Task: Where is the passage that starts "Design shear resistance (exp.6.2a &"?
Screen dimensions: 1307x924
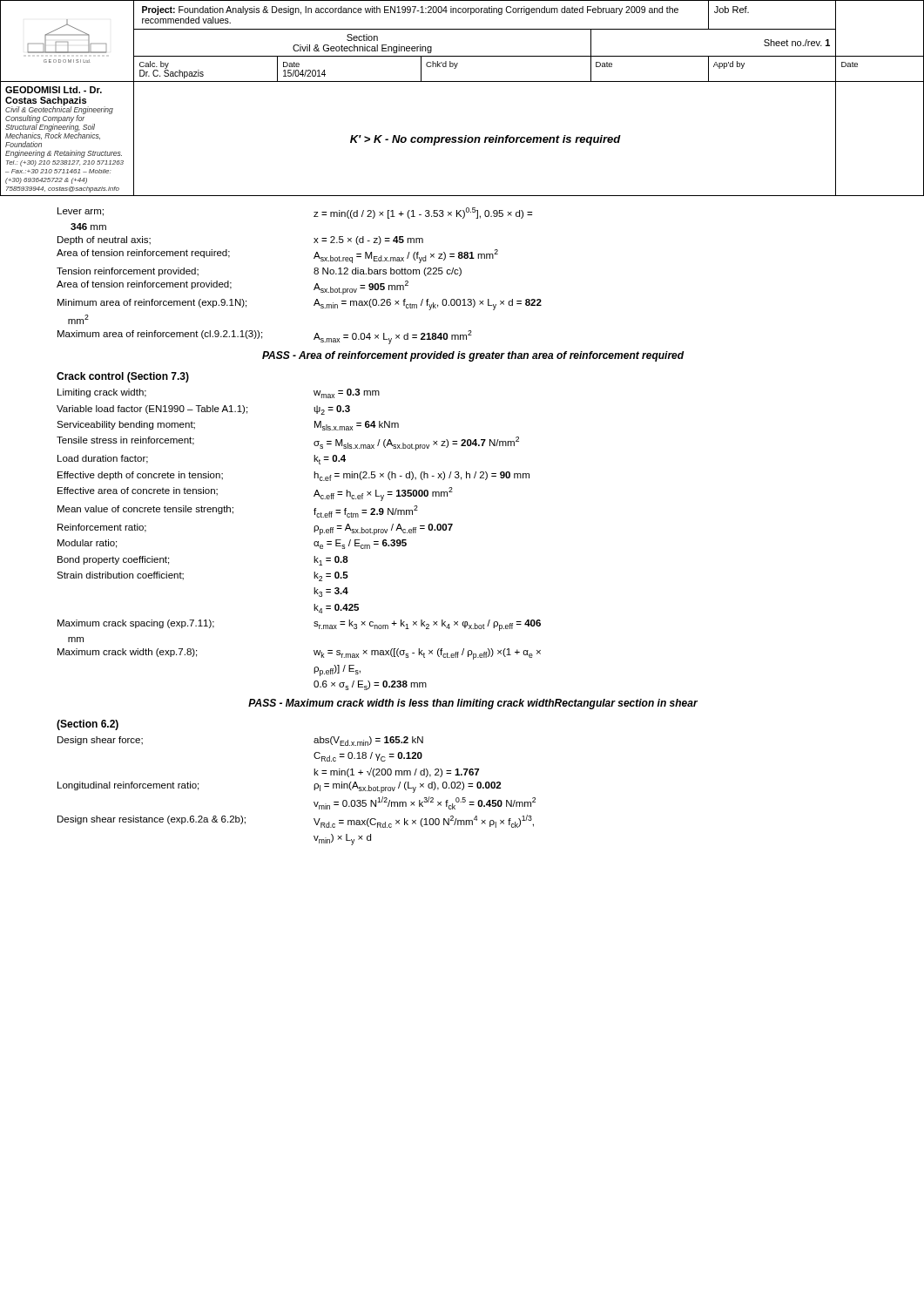Action: click(149, 821)
